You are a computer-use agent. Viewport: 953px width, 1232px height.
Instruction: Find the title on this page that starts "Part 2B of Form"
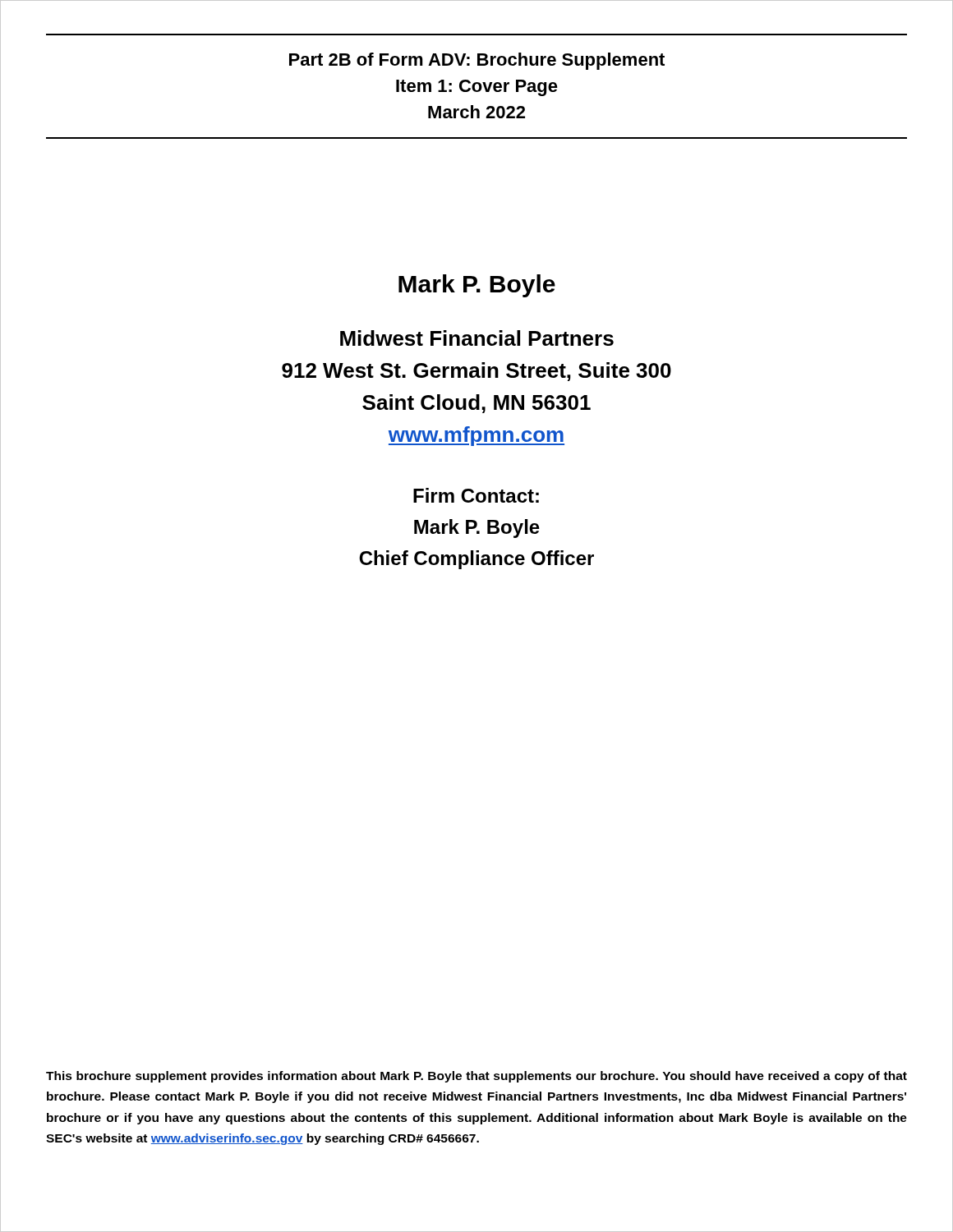[476, 86]
